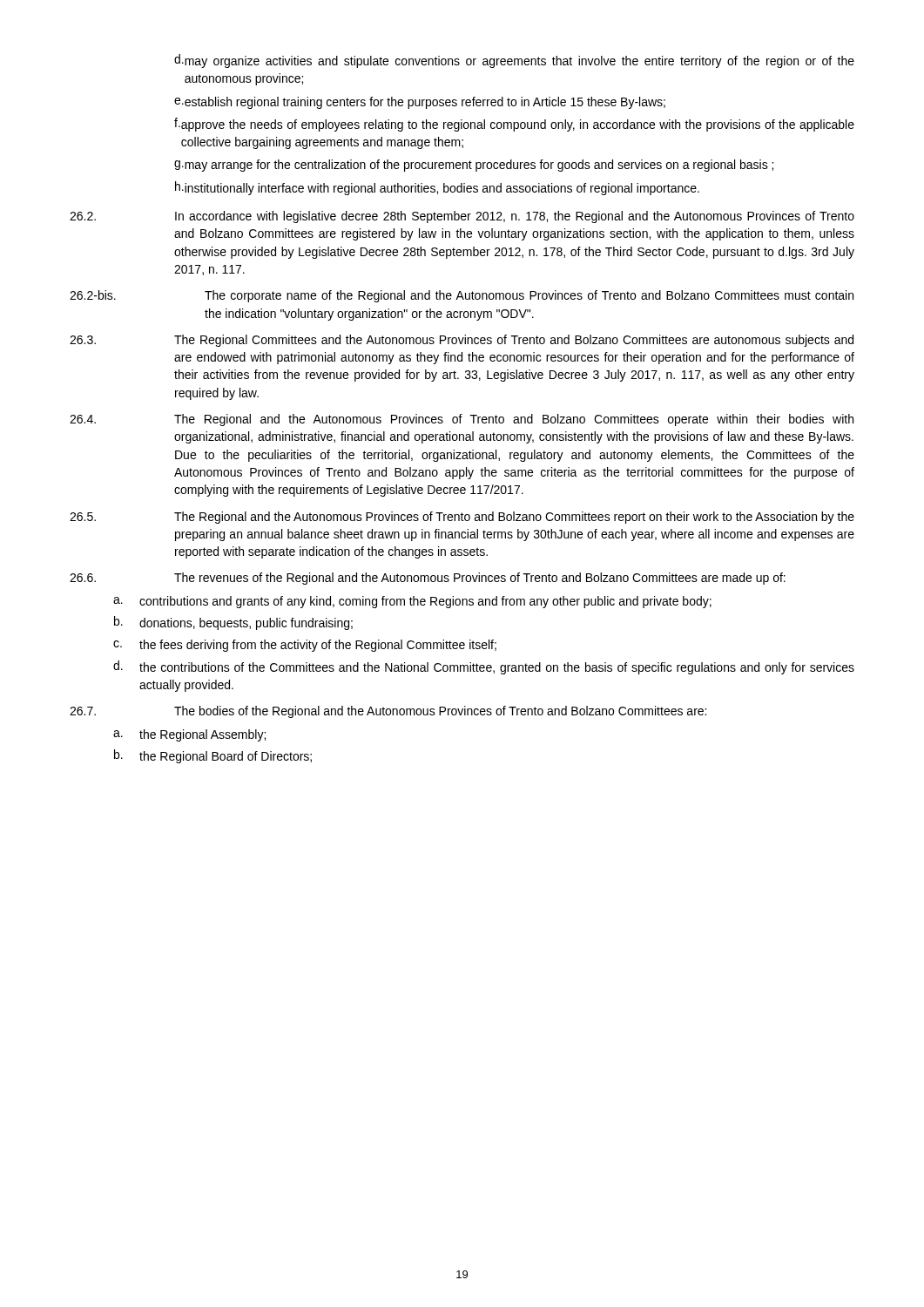Click on the block starting "b. donations, bequests, public fundraising;"

pos(233,623)
